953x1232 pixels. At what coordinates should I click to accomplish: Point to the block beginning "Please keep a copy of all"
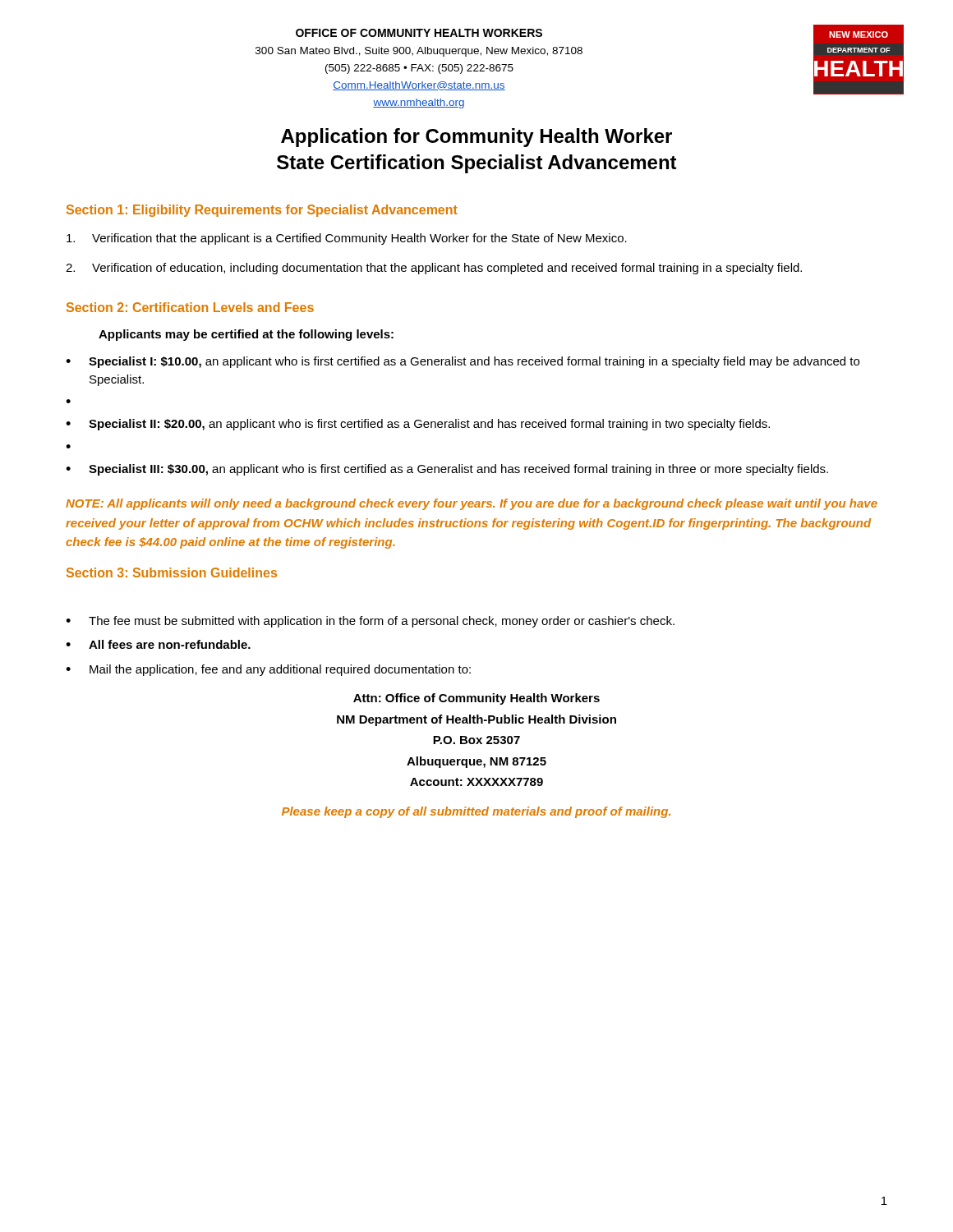pos(476,811)
